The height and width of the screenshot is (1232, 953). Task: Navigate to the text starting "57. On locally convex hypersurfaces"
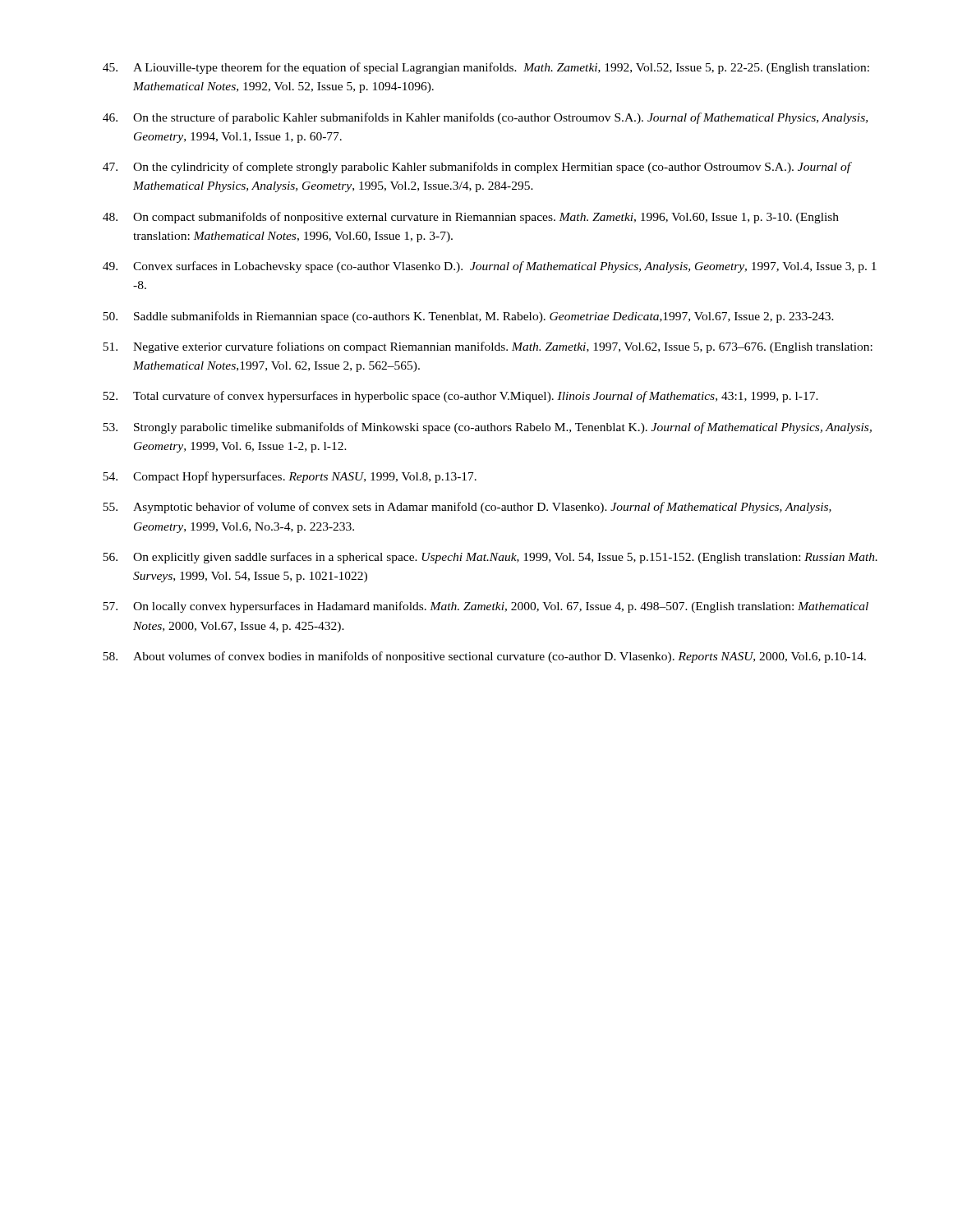(476, 616)
